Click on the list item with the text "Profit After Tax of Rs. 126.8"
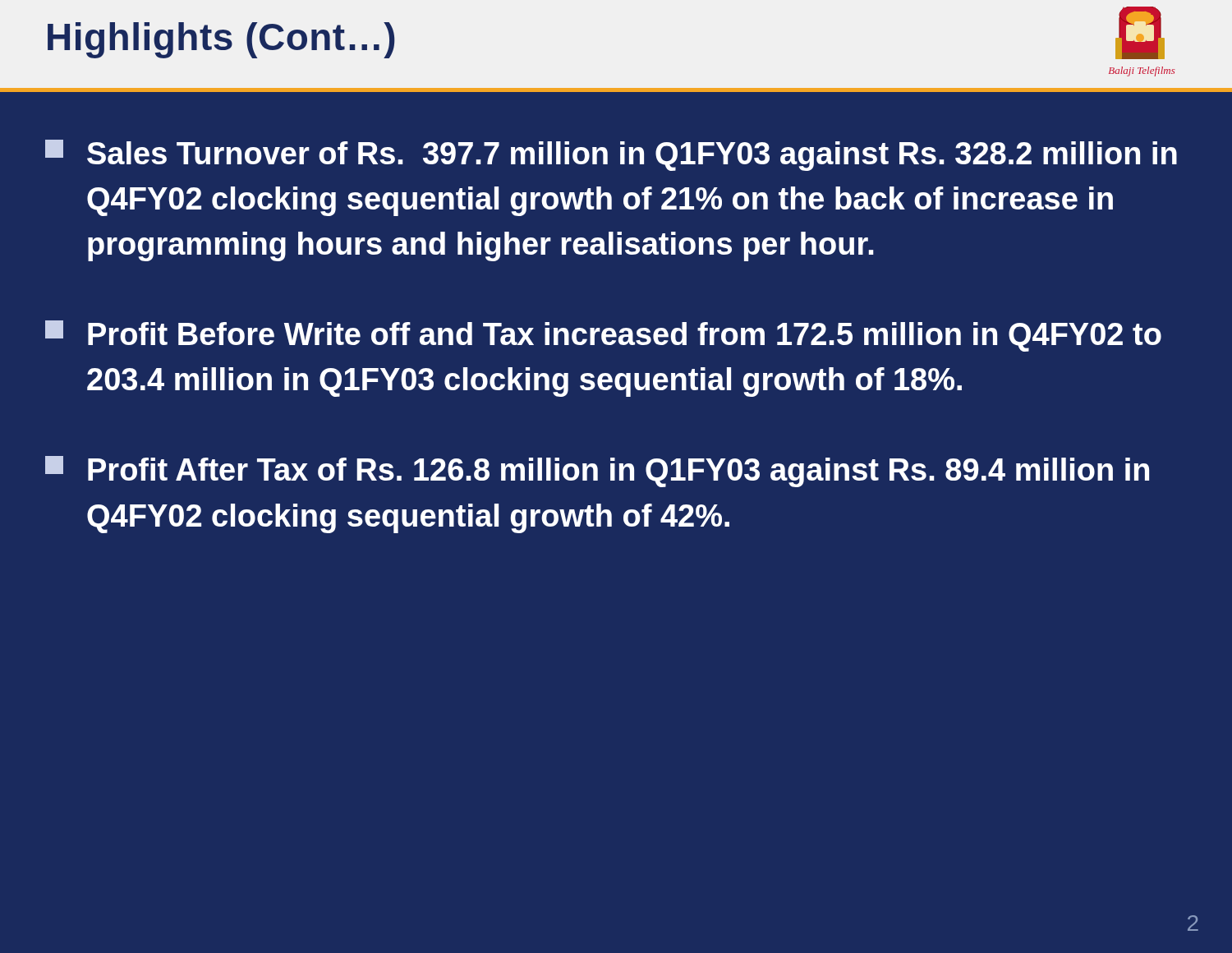Screen dimensions: 953x1232 [616, 493]
